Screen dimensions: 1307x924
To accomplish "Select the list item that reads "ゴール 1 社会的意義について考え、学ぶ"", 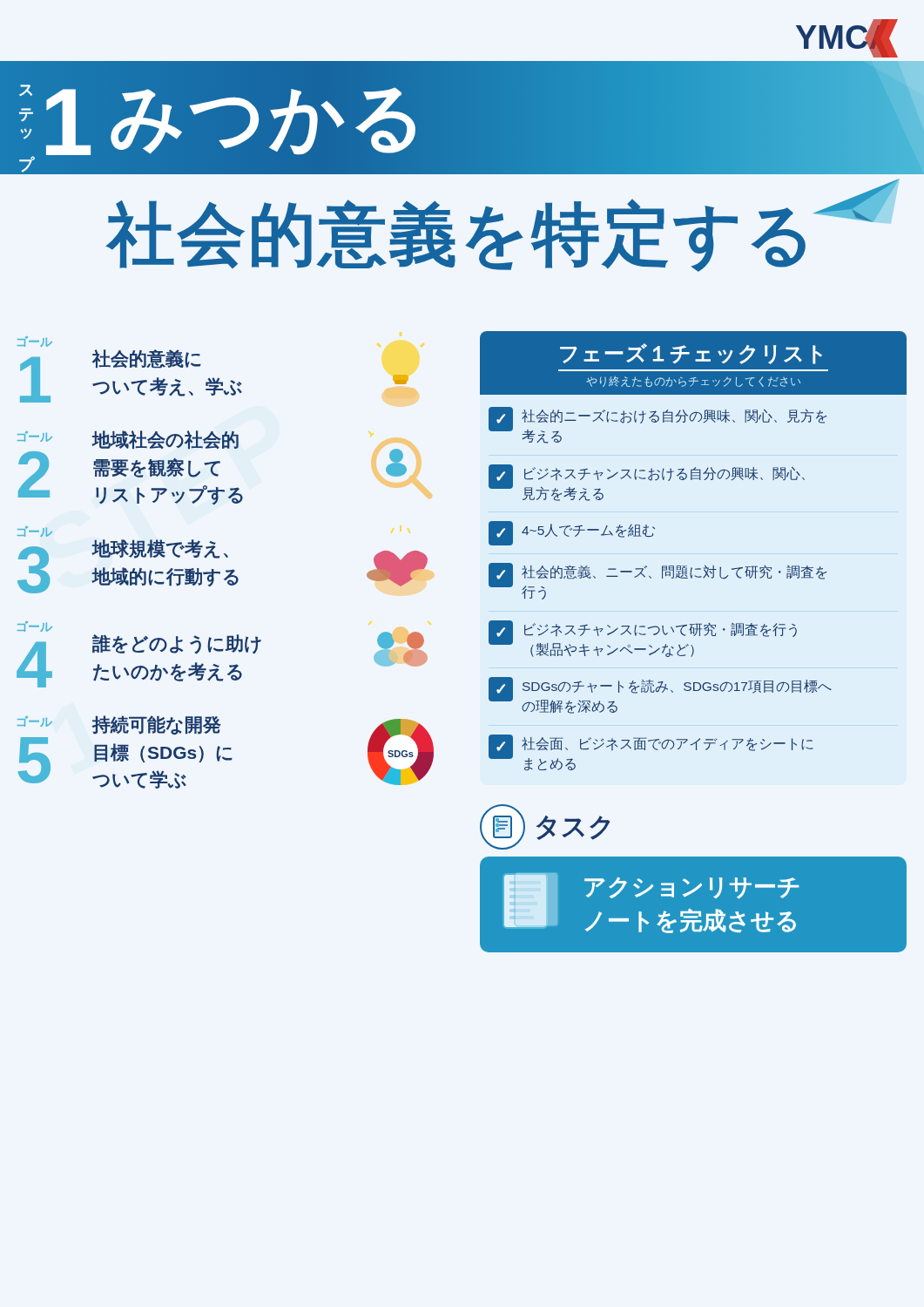I will [x=229, y=372].
